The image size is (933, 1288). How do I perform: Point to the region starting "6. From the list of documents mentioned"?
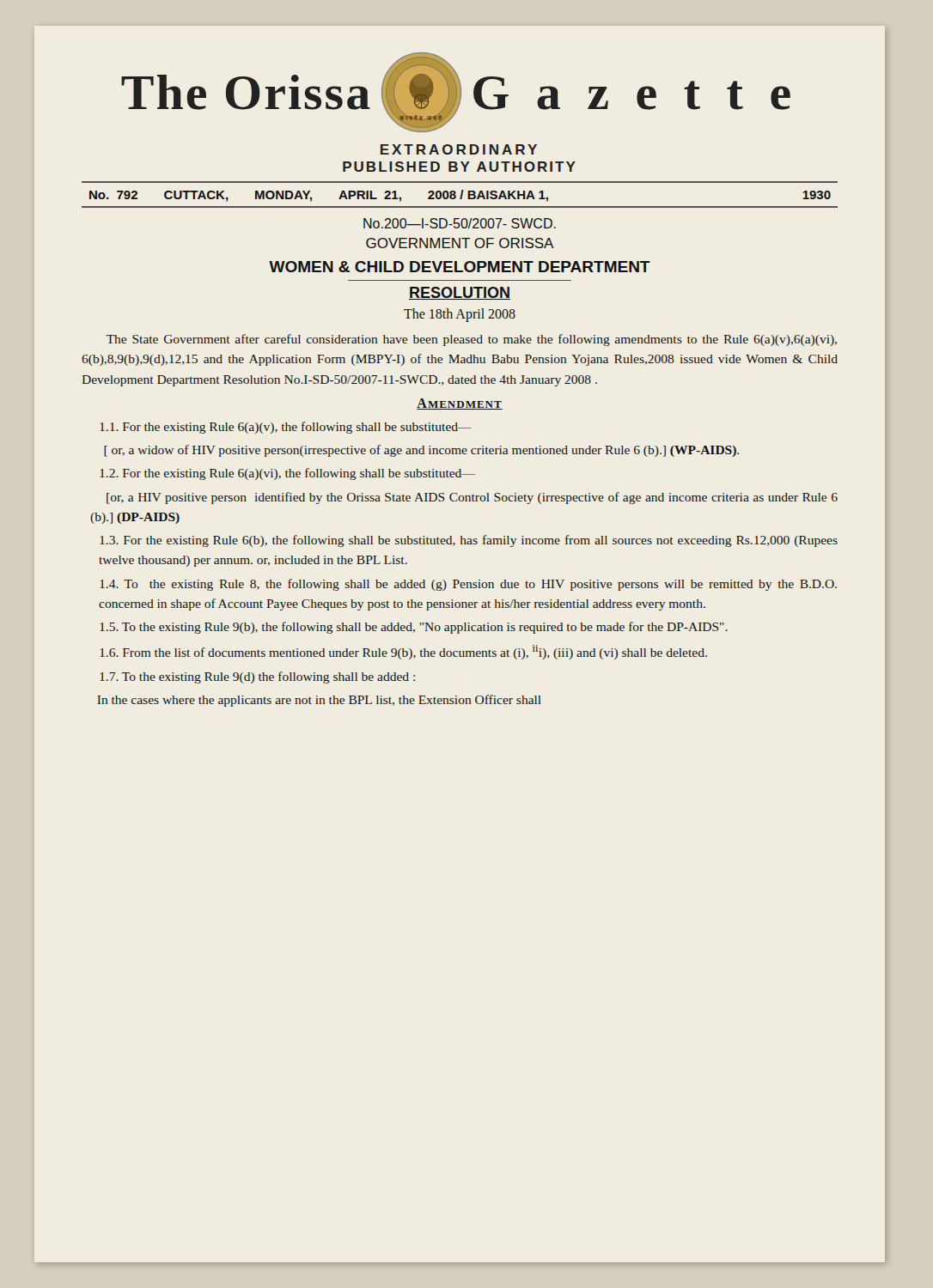pos(460,651)
